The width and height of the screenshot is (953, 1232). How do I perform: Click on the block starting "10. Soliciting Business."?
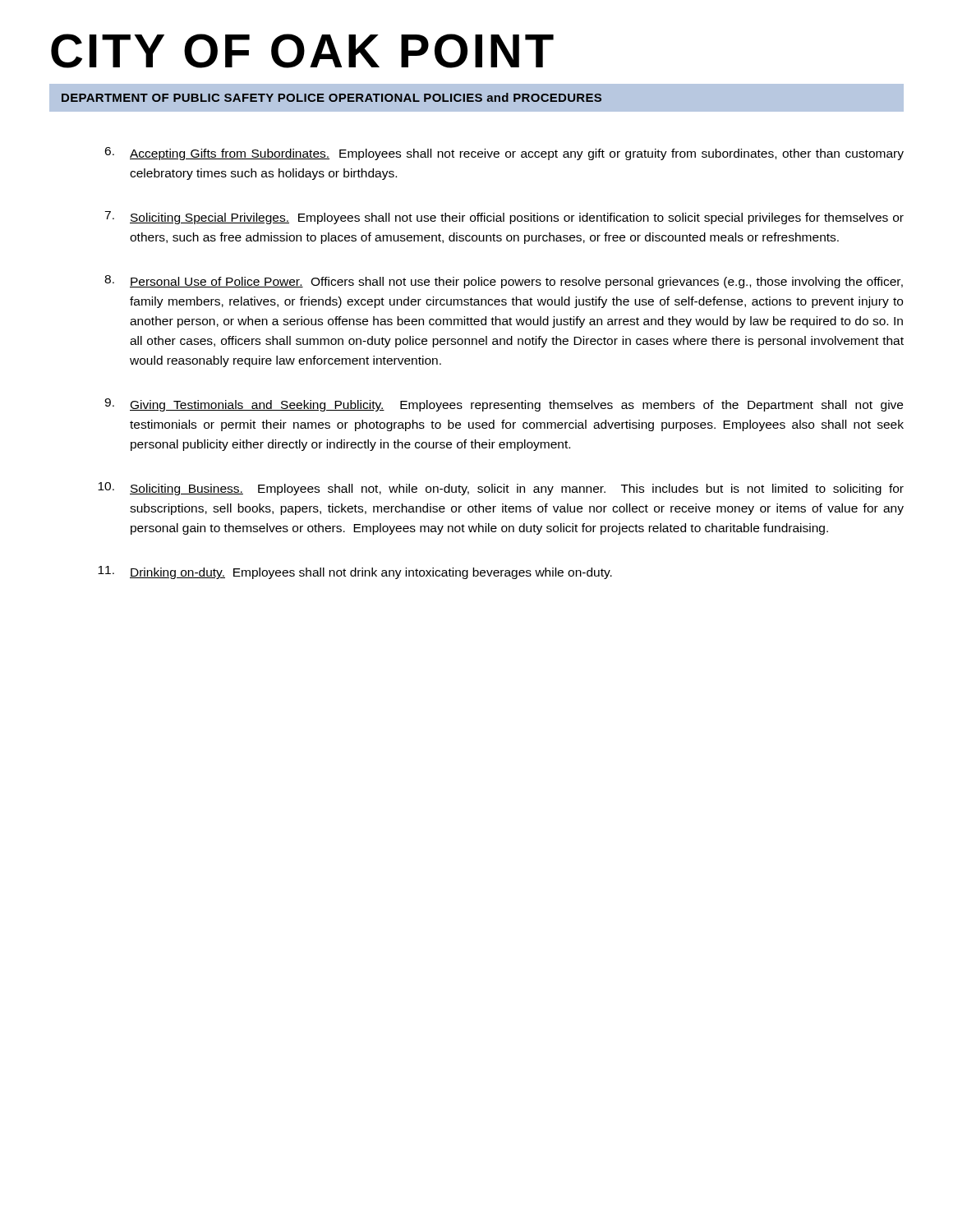[476, 509]
